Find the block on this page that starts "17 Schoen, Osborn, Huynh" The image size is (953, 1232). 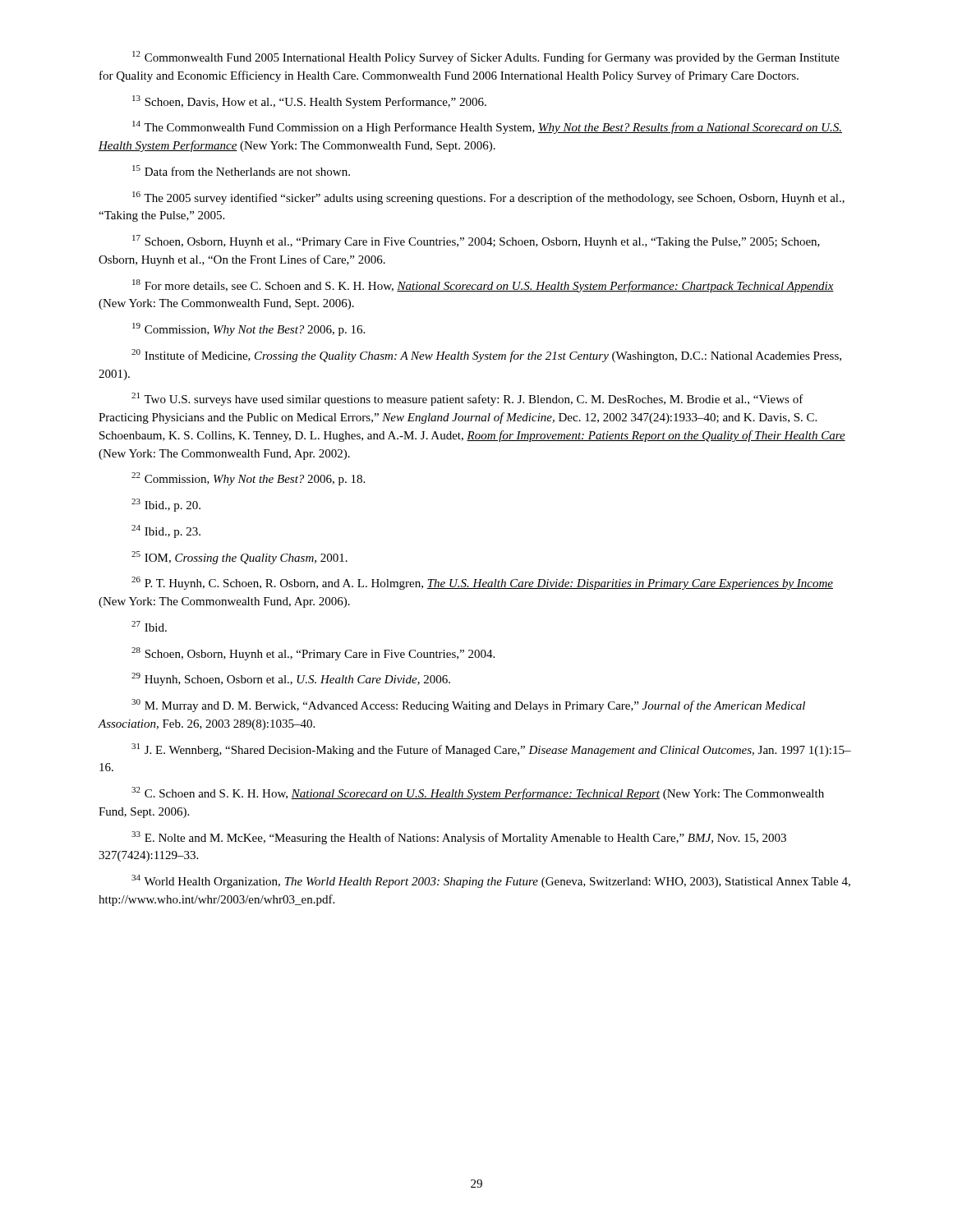click(459, 250)
